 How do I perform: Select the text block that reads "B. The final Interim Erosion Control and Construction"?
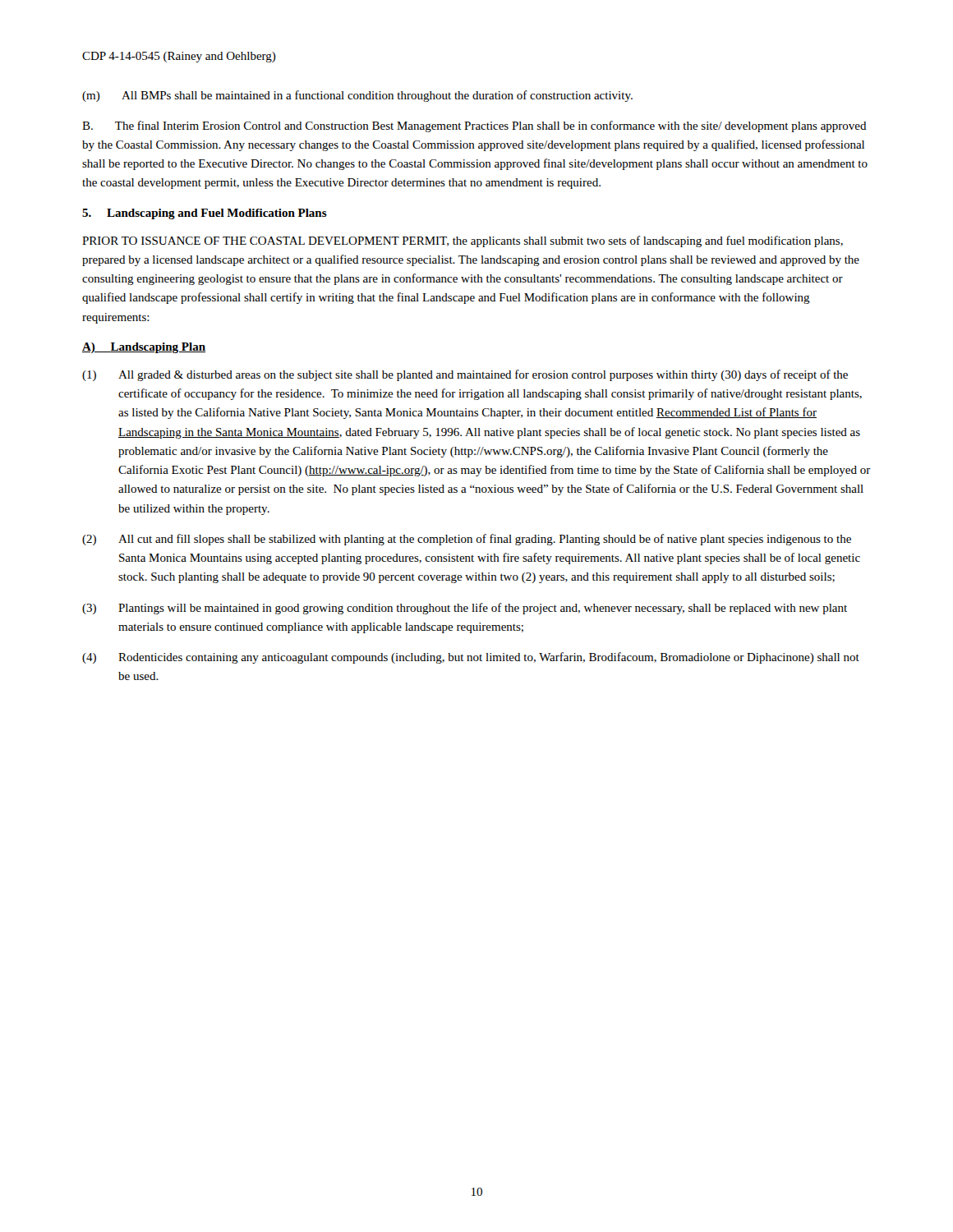[475, 154]
